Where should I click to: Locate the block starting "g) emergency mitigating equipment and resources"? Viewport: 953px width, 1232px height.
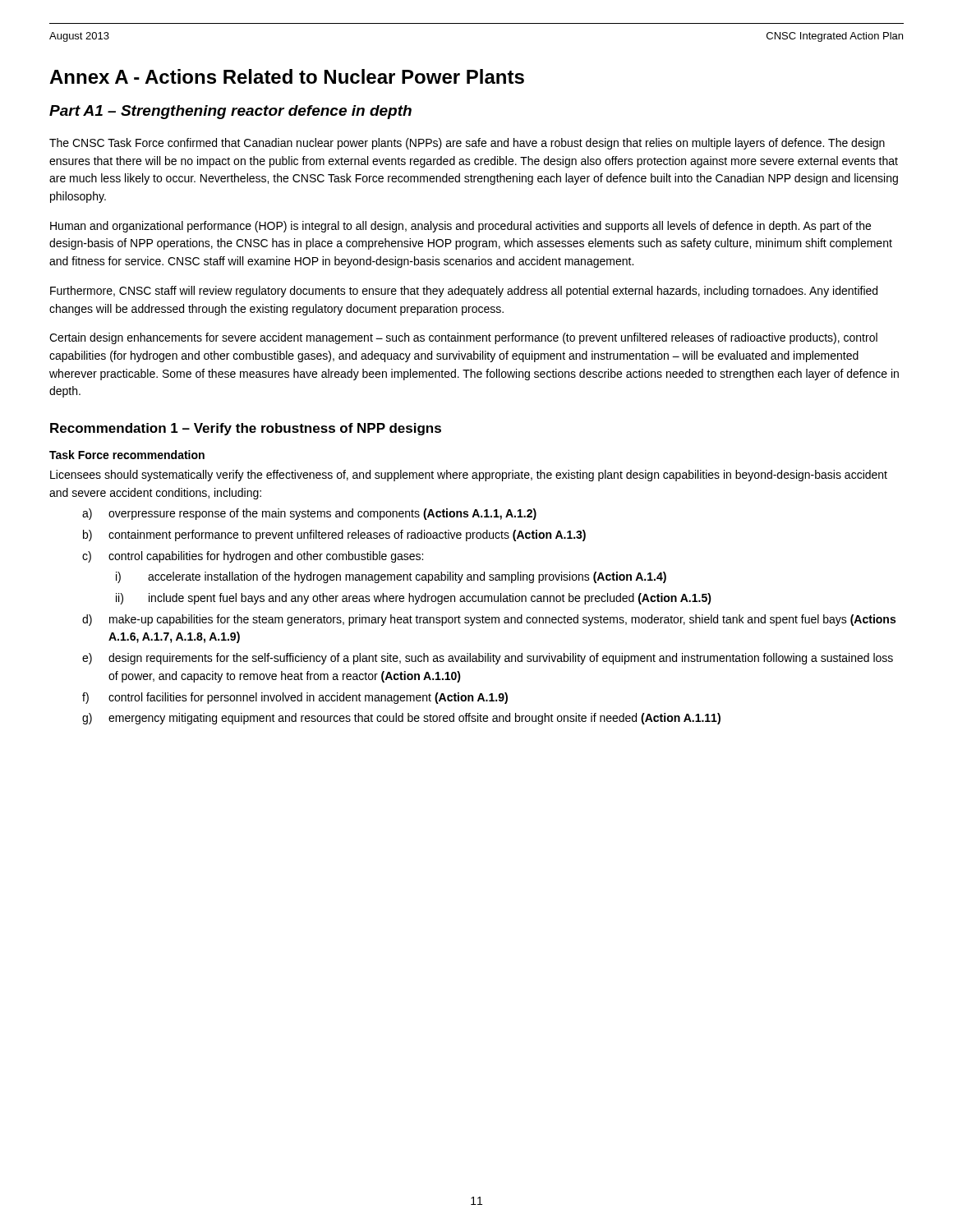point(402,719)
